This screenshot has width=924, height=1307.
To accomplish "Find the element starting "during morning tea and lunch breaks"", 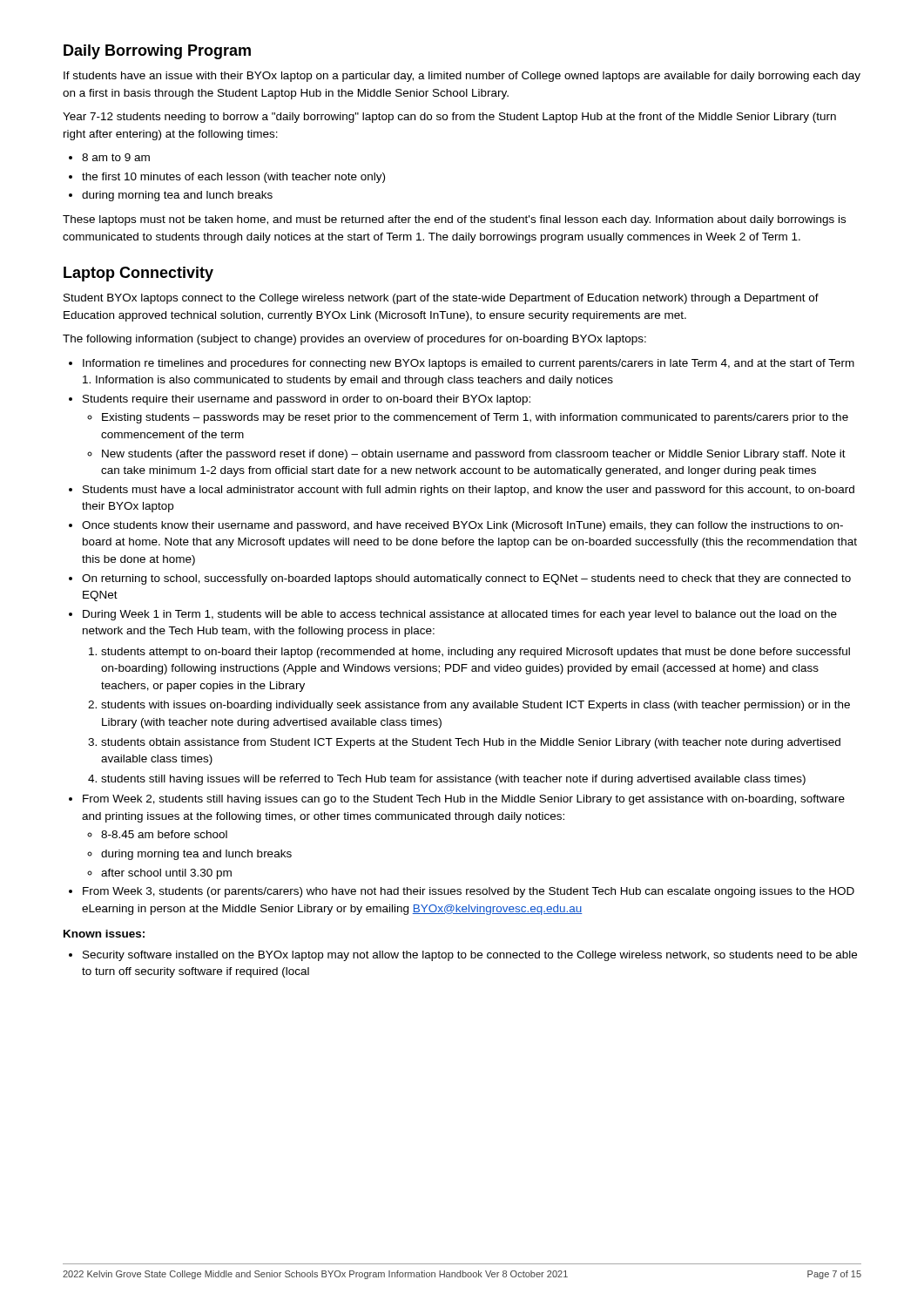I will pyautogui.click(x=171, y=196).
